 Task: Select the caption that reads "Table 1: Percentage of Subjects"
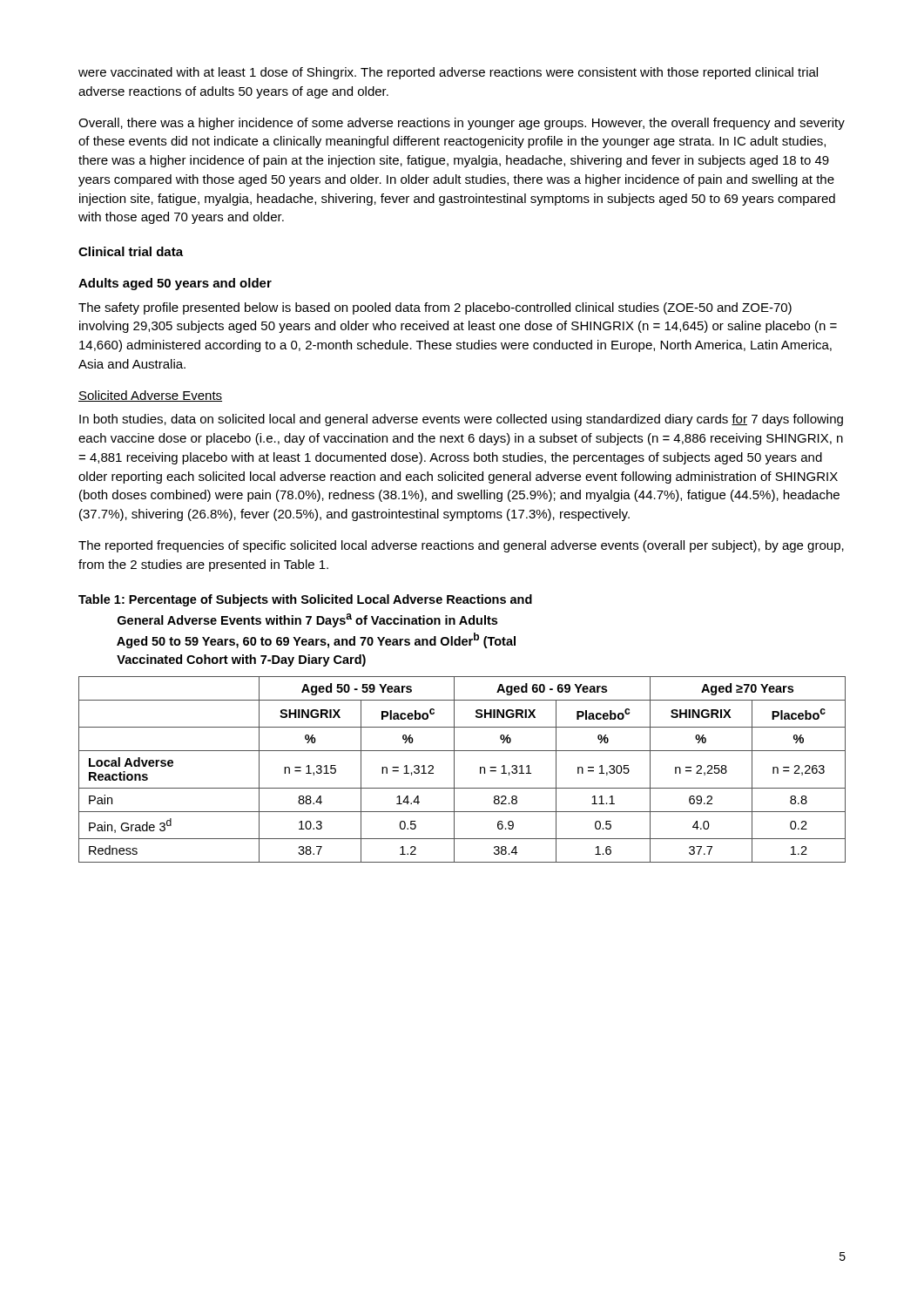tap(305, 630)
